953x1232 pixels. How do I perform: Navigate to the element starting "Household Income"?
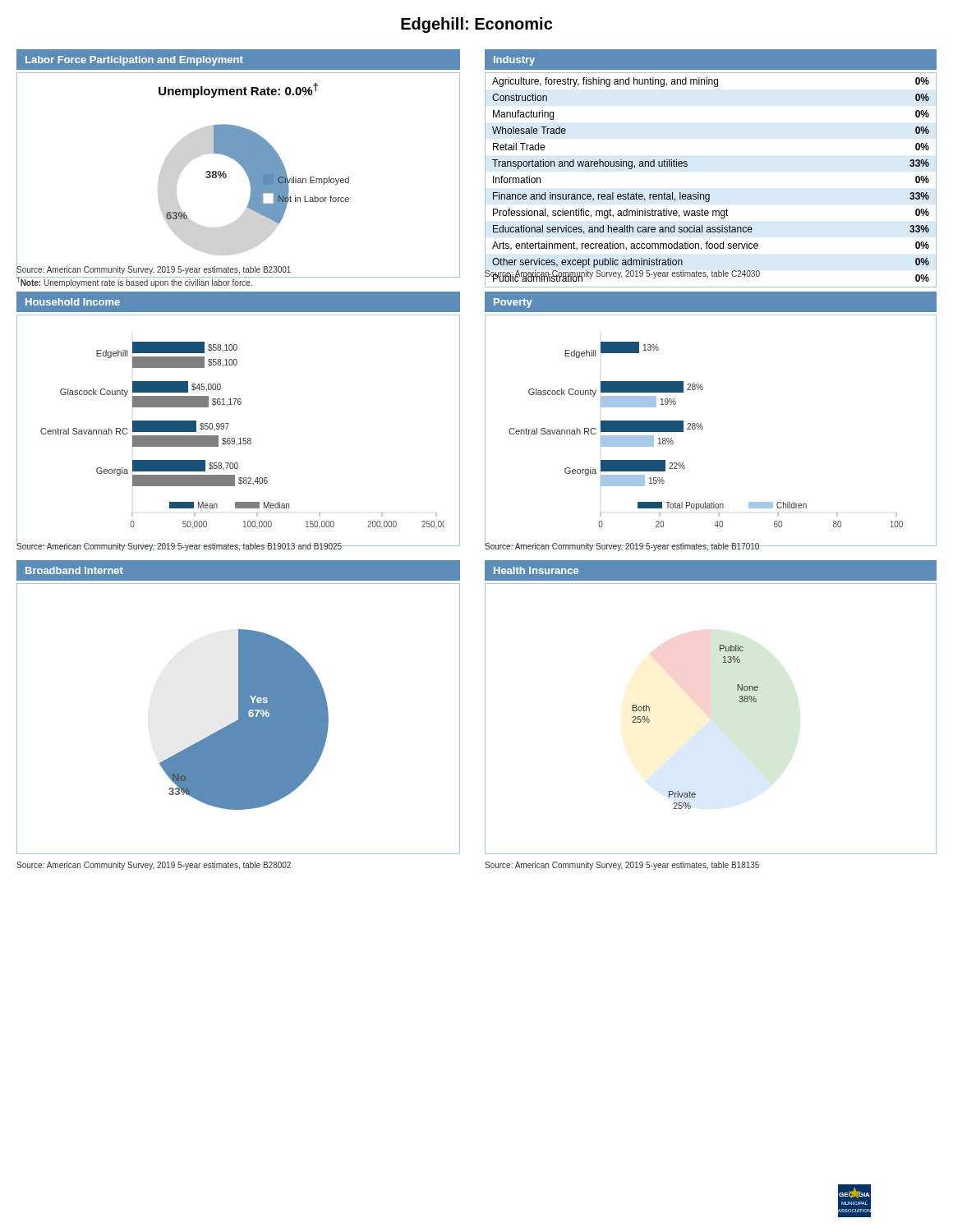[x=72, y=302]
